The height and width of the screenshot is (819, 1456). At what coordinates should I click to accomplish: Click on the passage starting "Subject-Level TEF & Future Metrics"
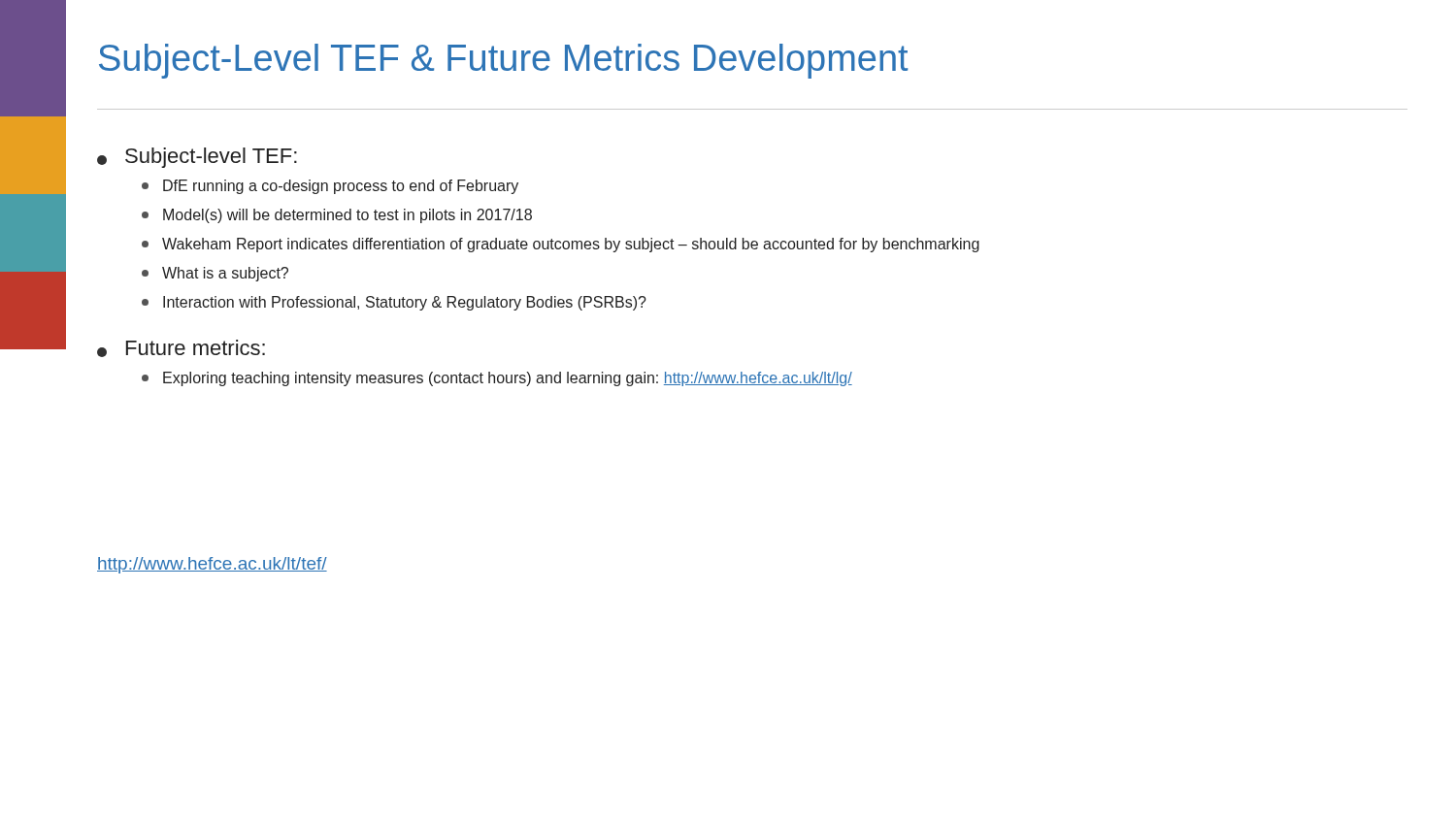coord(503,58)
